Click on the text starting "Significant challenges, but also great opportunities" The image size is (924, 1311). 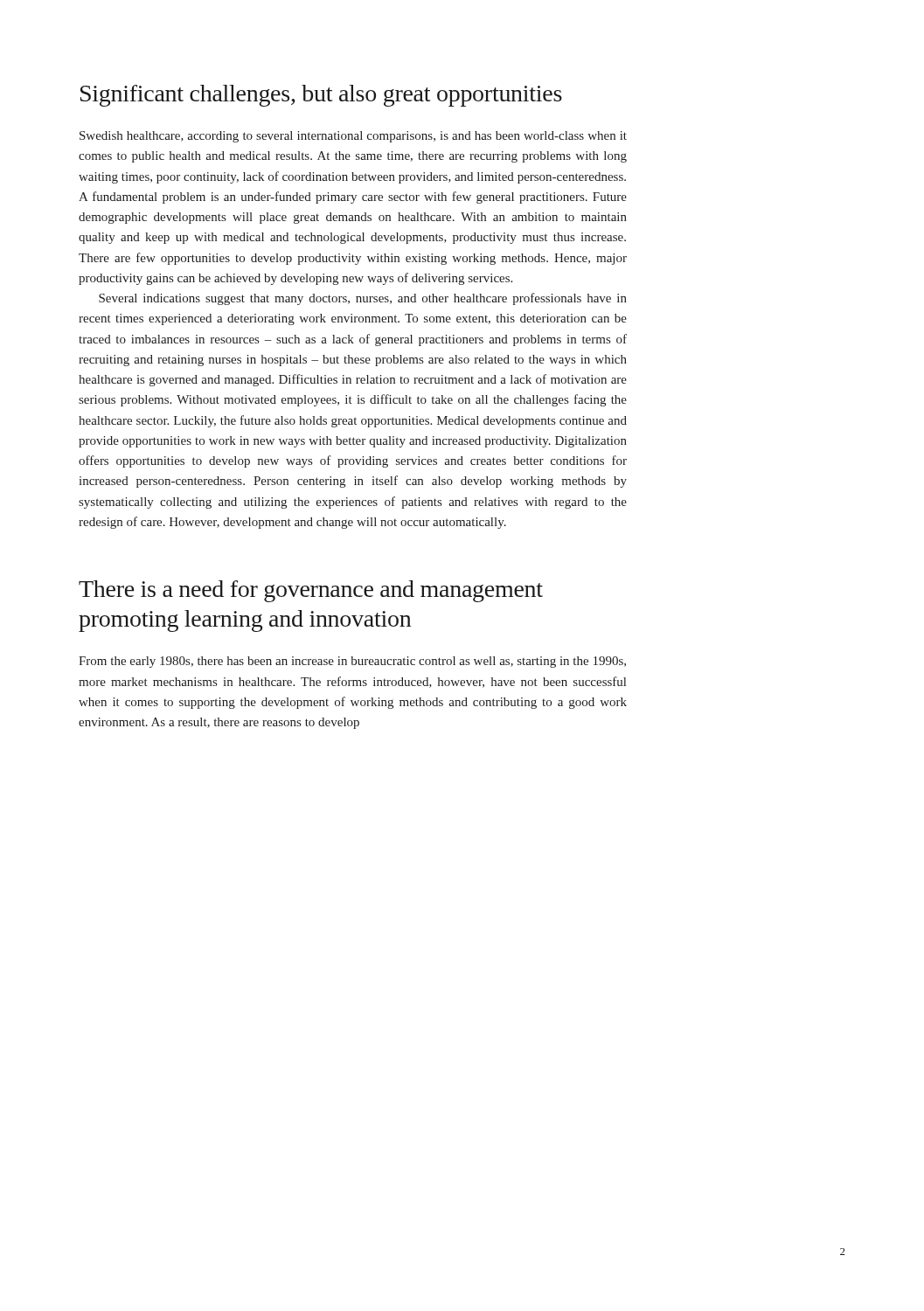tap(320, 93)
